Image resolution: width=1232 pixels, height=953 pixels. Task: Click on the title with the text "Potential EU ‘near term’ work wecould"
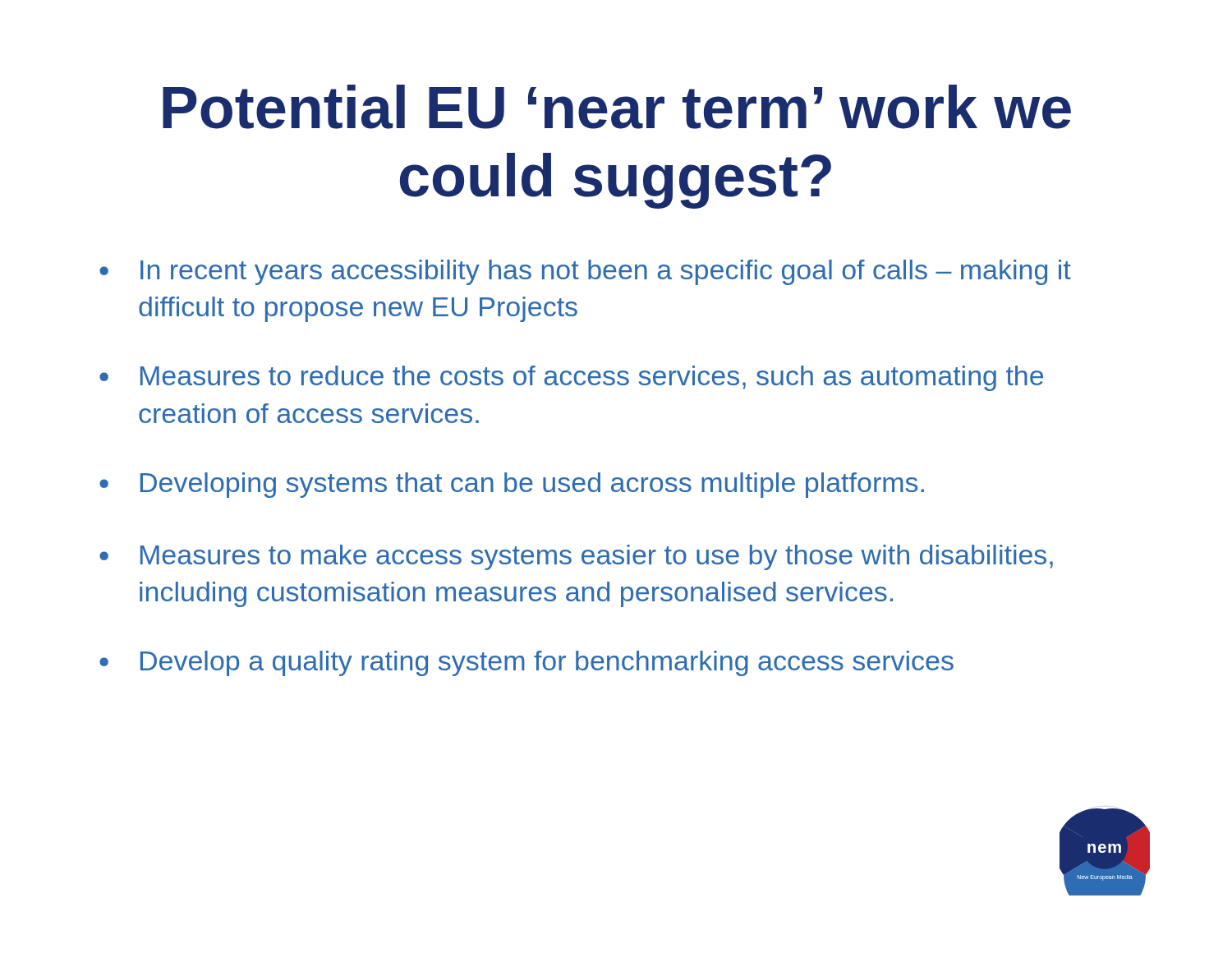(x=616, y=142)
